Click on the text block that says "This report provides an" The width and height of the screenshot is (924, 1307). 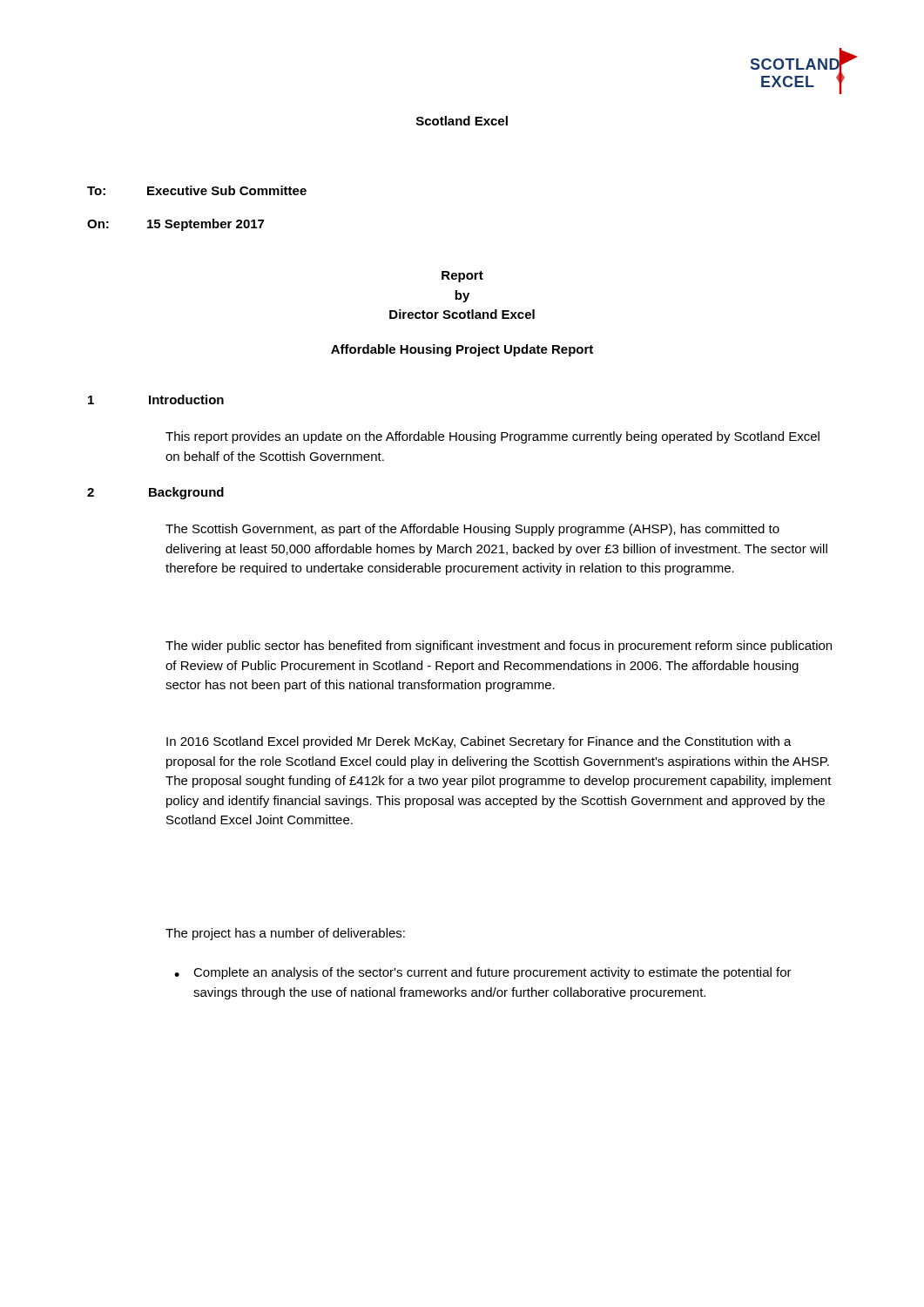click(x=501, y=447)
